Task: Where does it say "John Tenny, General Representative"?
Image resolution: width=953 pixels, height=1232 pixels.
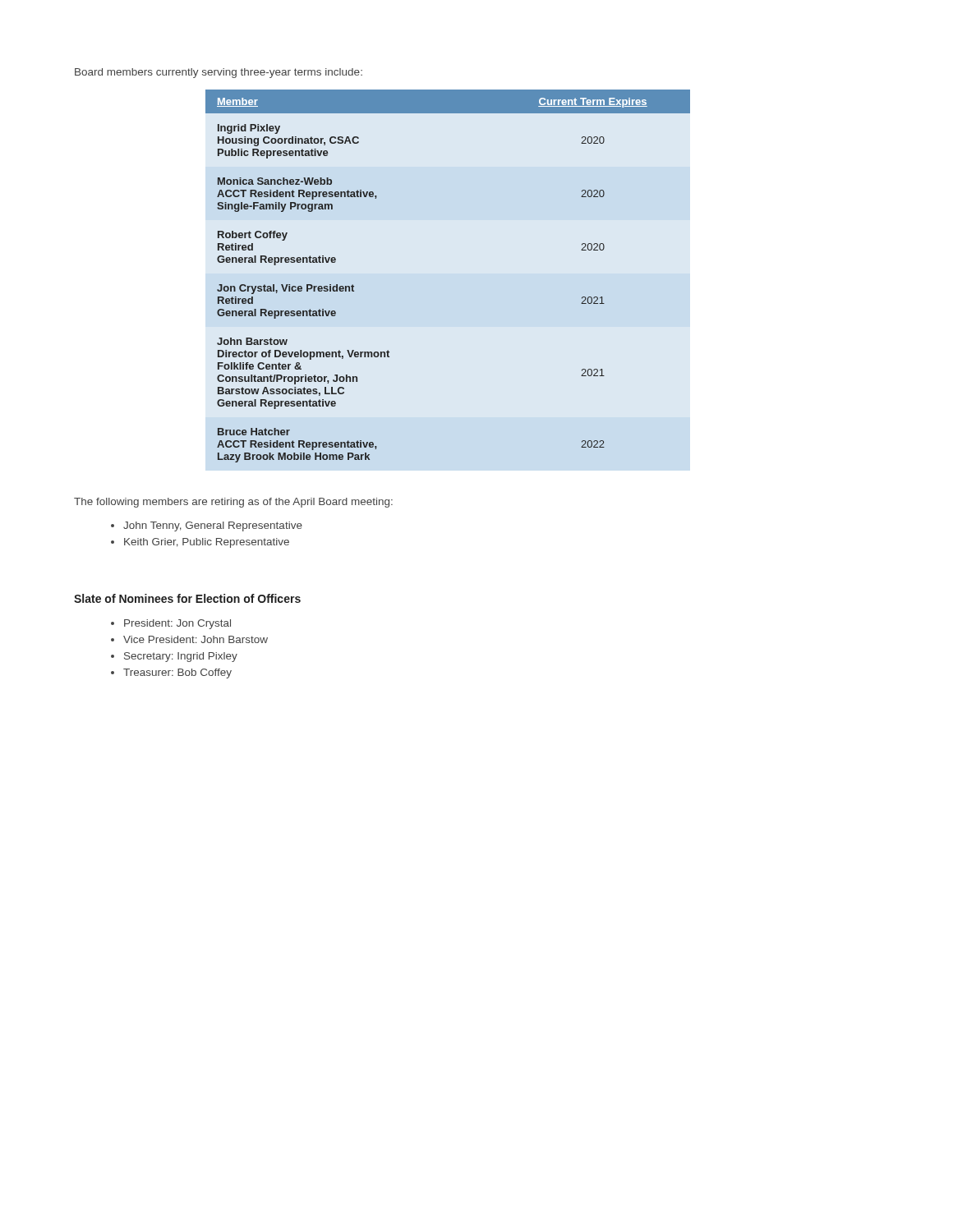Action: point(213,525)
